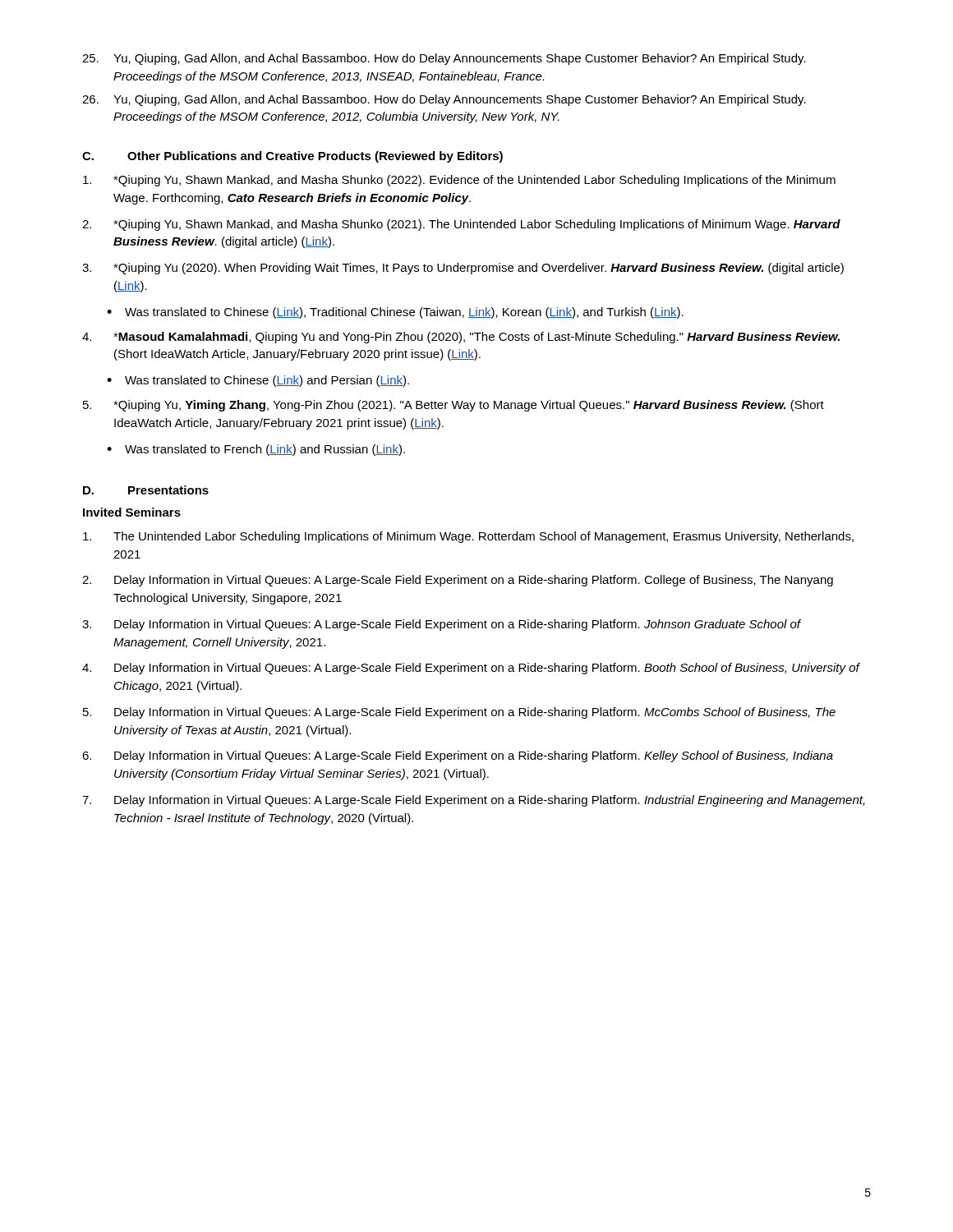953x1232 pixels.
Task: Find the region starting "3. Delay Information in Virtual Queues: A"
Action: tap(476, 633)
